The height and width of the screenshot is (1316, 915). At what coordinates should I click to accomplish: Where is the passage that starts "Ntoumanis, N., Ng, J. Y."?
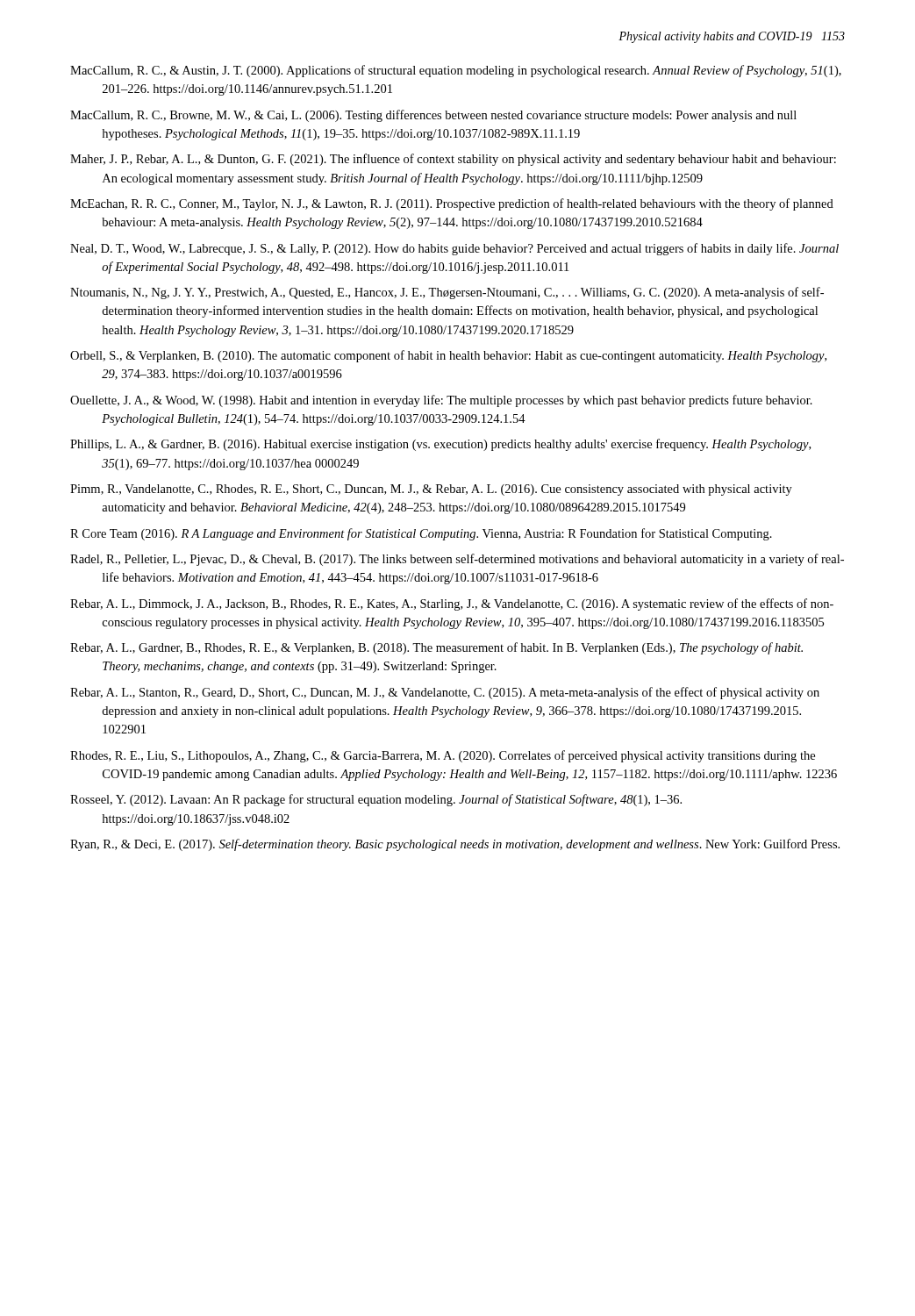[447, 311]
